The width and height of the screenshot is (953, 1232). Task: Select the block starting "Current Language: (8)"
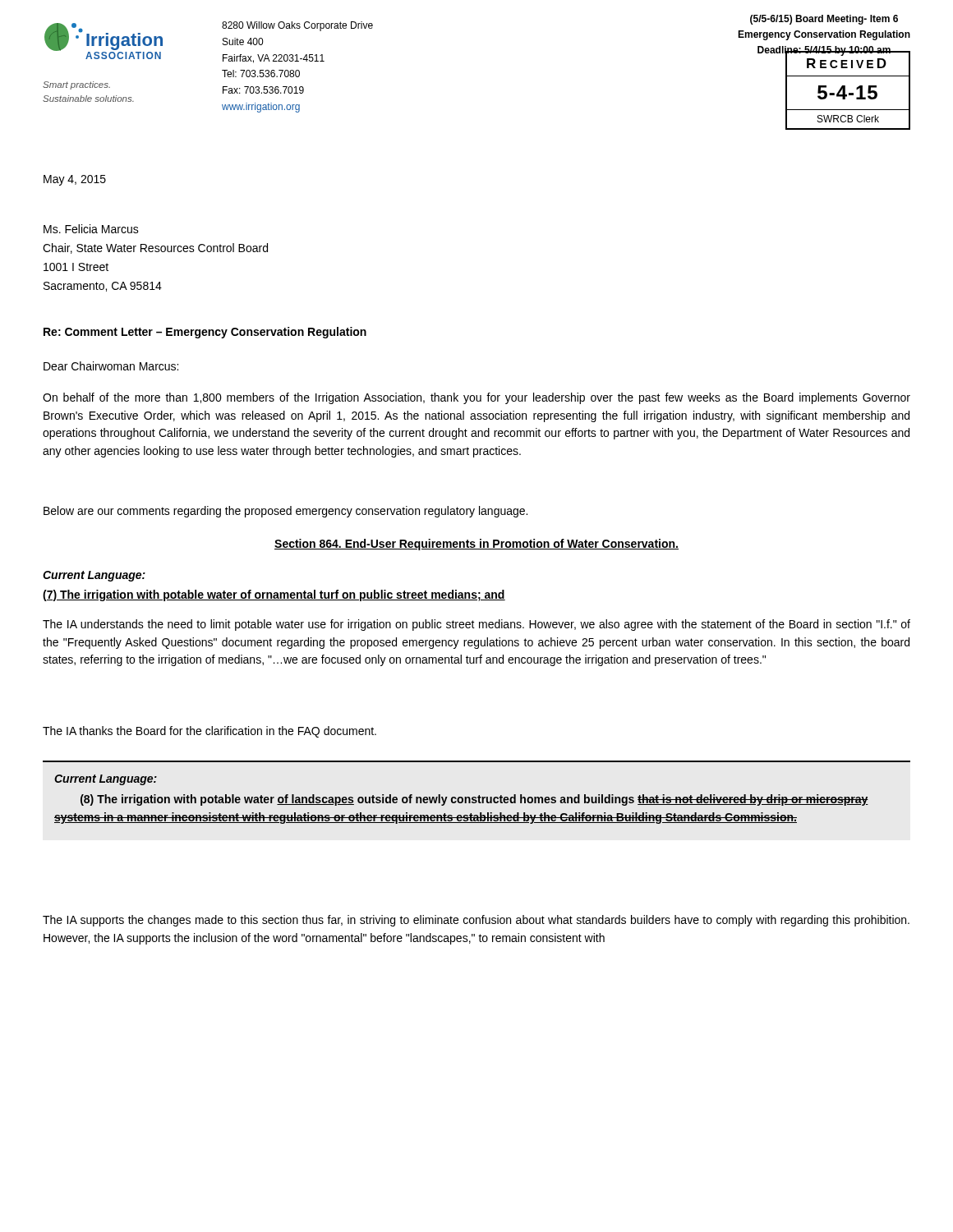pos(476,800)
